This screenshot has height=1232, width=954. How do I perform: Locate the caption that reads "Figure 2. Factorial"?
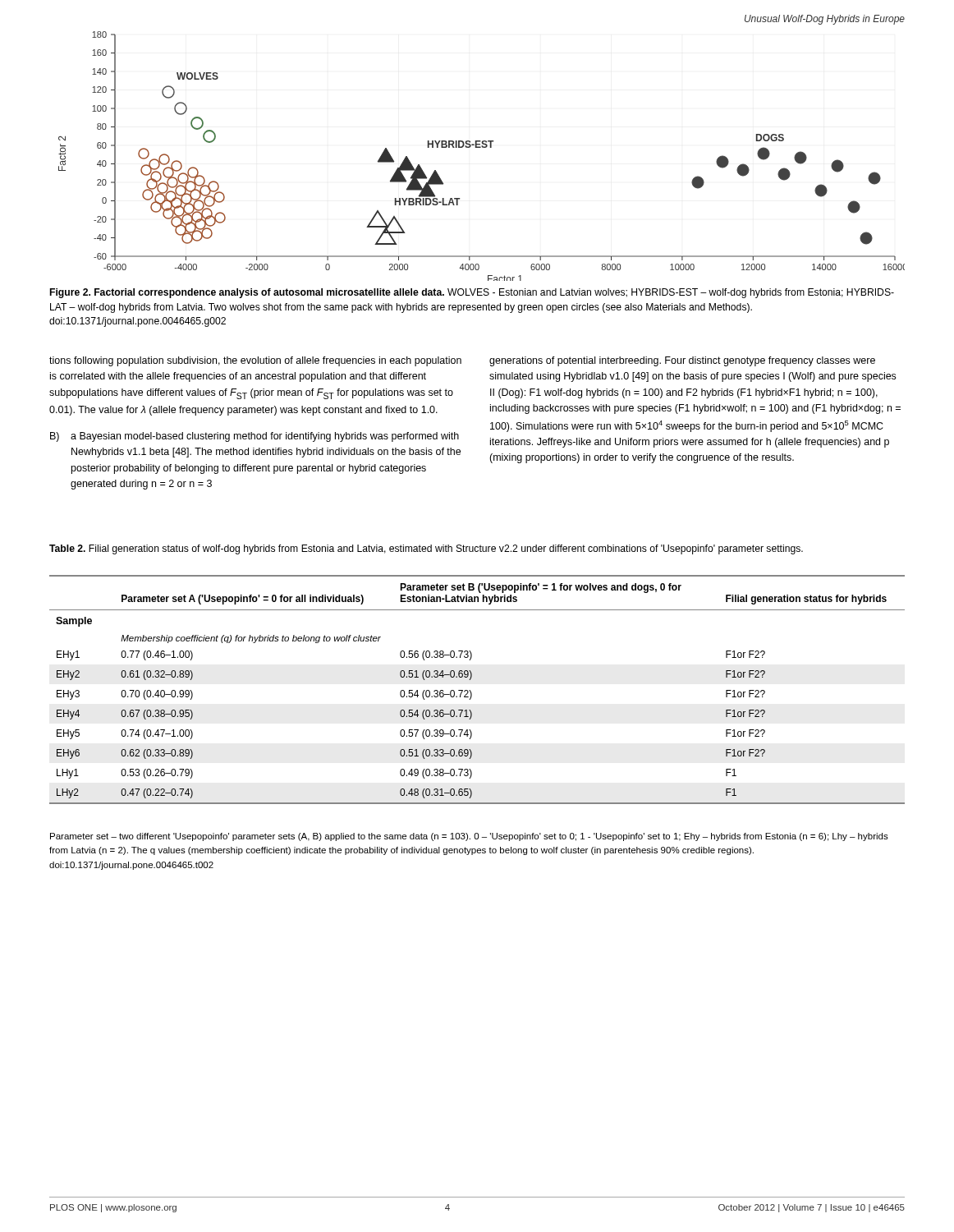(472, 307)
